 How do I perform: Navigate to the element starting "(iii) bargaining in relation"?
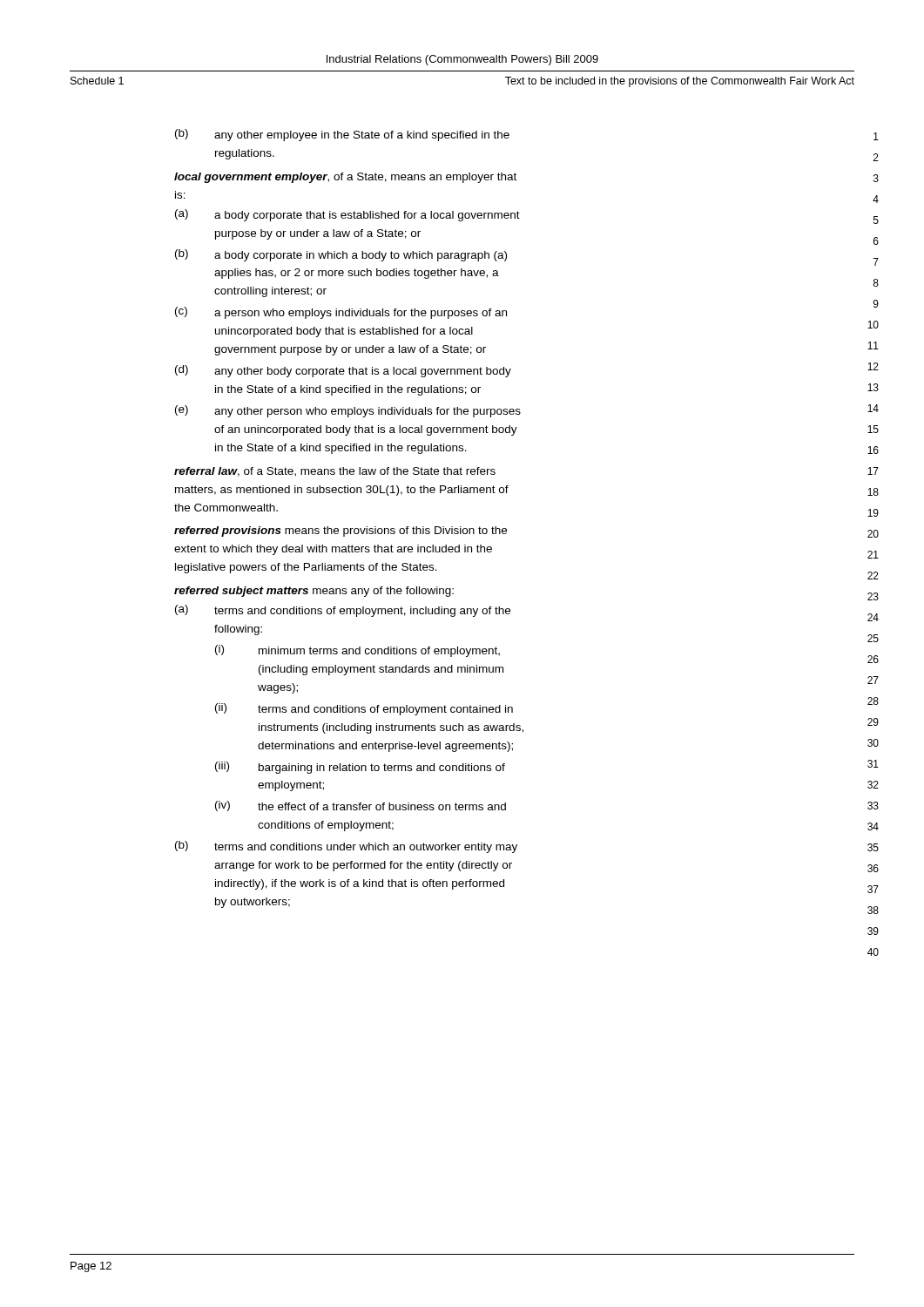[360, 768]
